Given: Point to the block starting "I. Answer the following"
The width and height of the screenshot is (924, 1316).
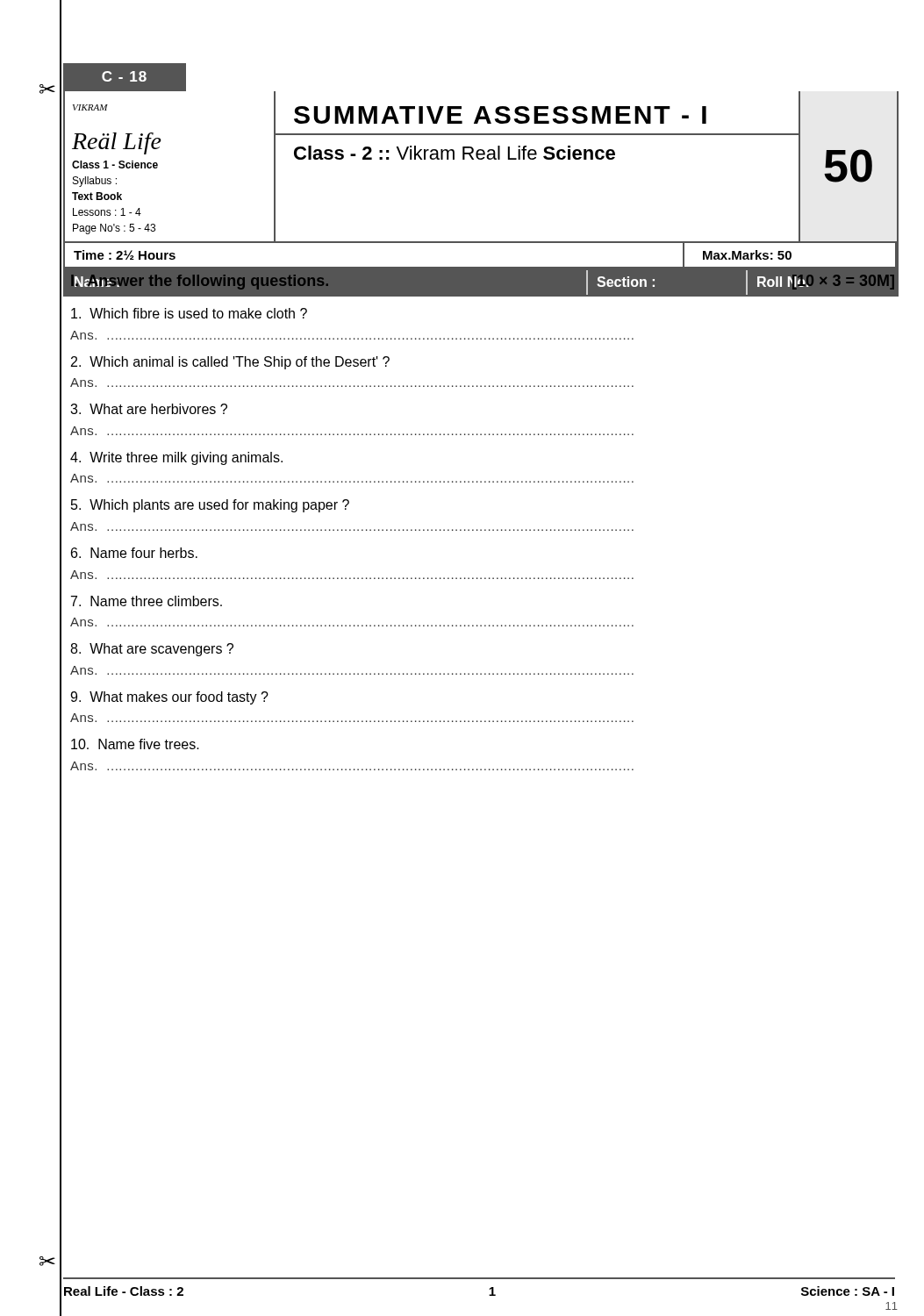Looking at the screenshot, I should point(198,281).
